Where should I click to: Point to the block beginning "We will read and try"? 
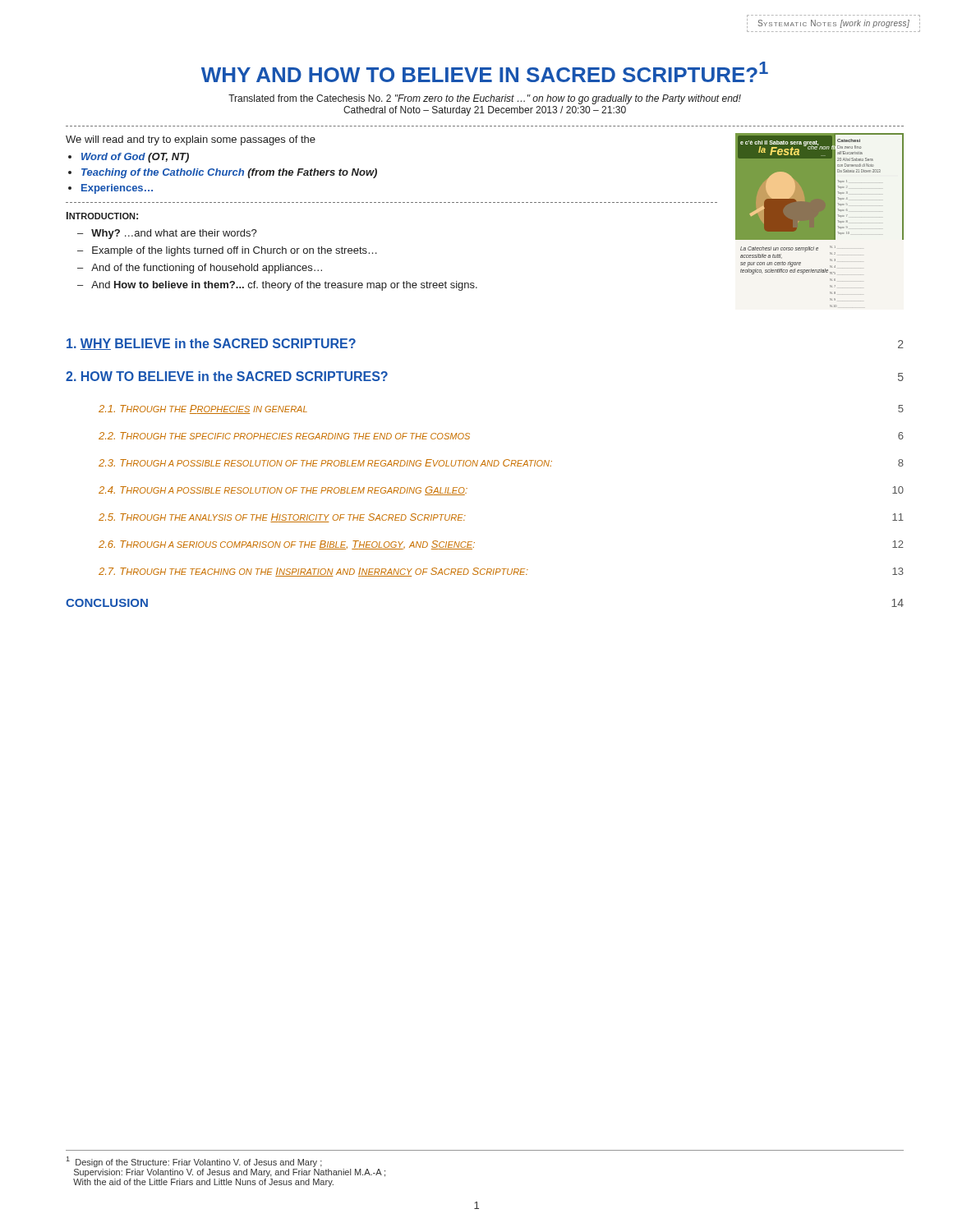pyautogui.click(x=191, y=139)
